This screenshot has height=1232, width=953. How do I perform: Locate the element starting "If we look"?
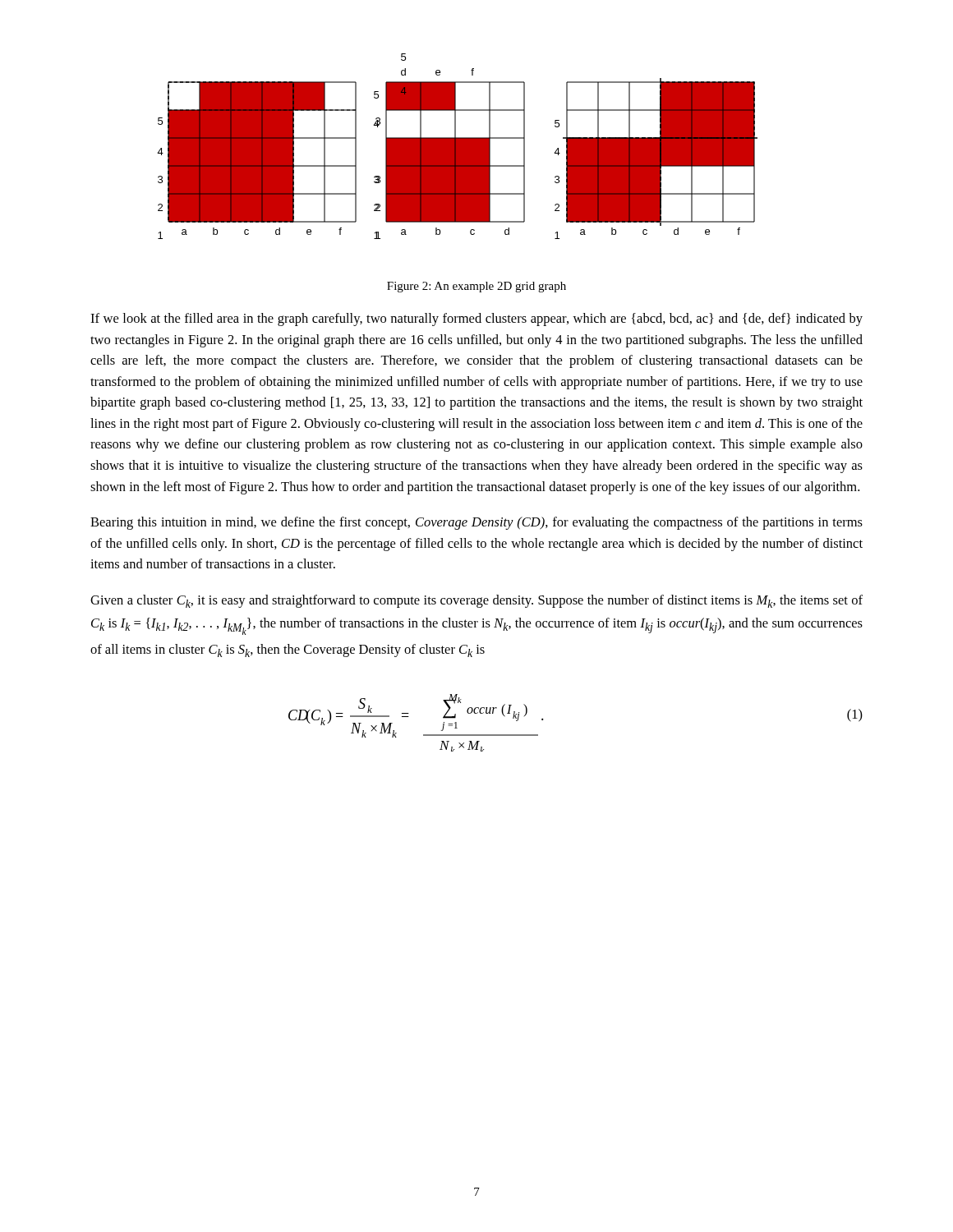click(476, 402)
